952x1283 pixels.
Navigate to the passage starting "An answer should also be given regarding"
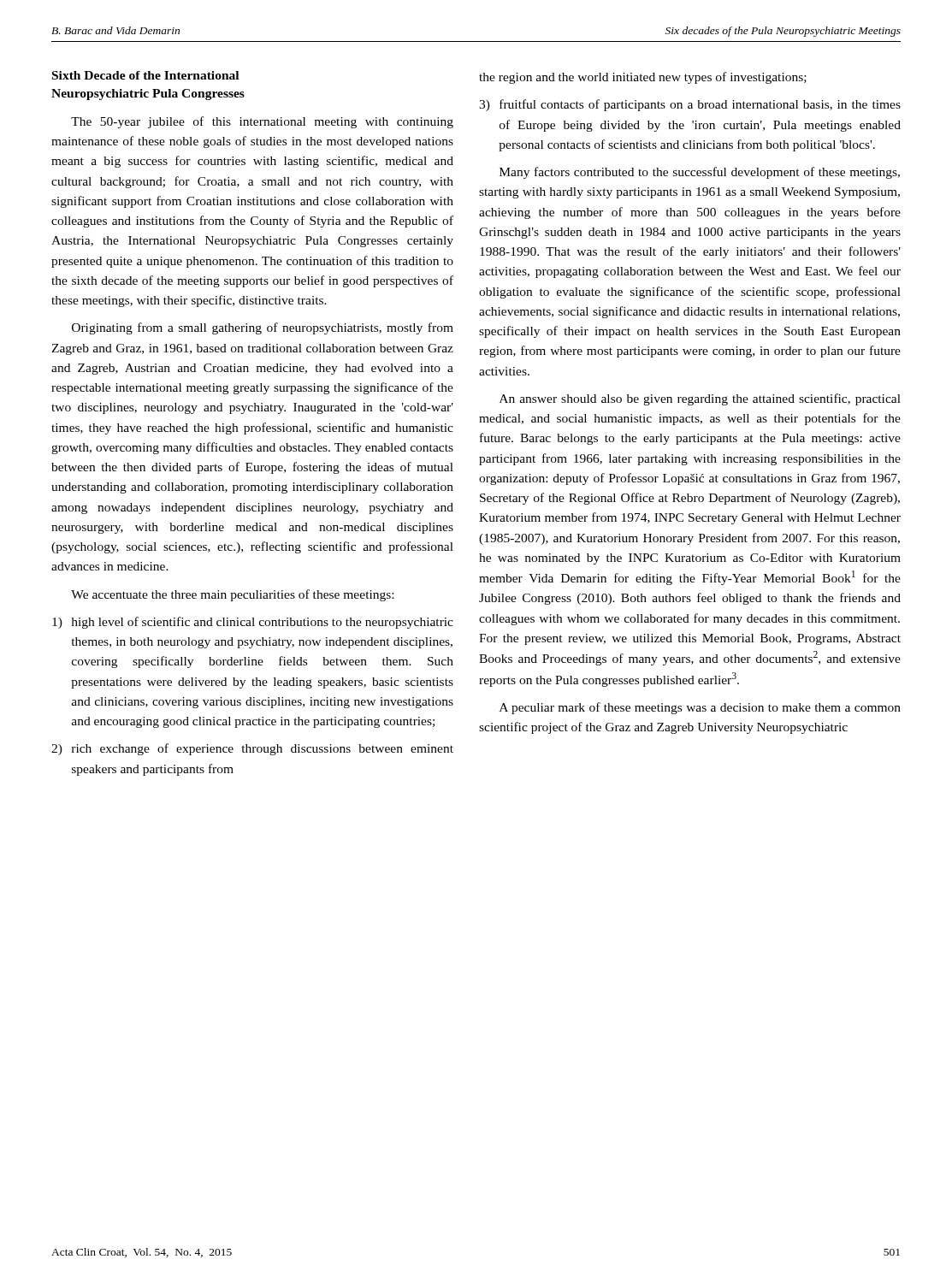690,539
